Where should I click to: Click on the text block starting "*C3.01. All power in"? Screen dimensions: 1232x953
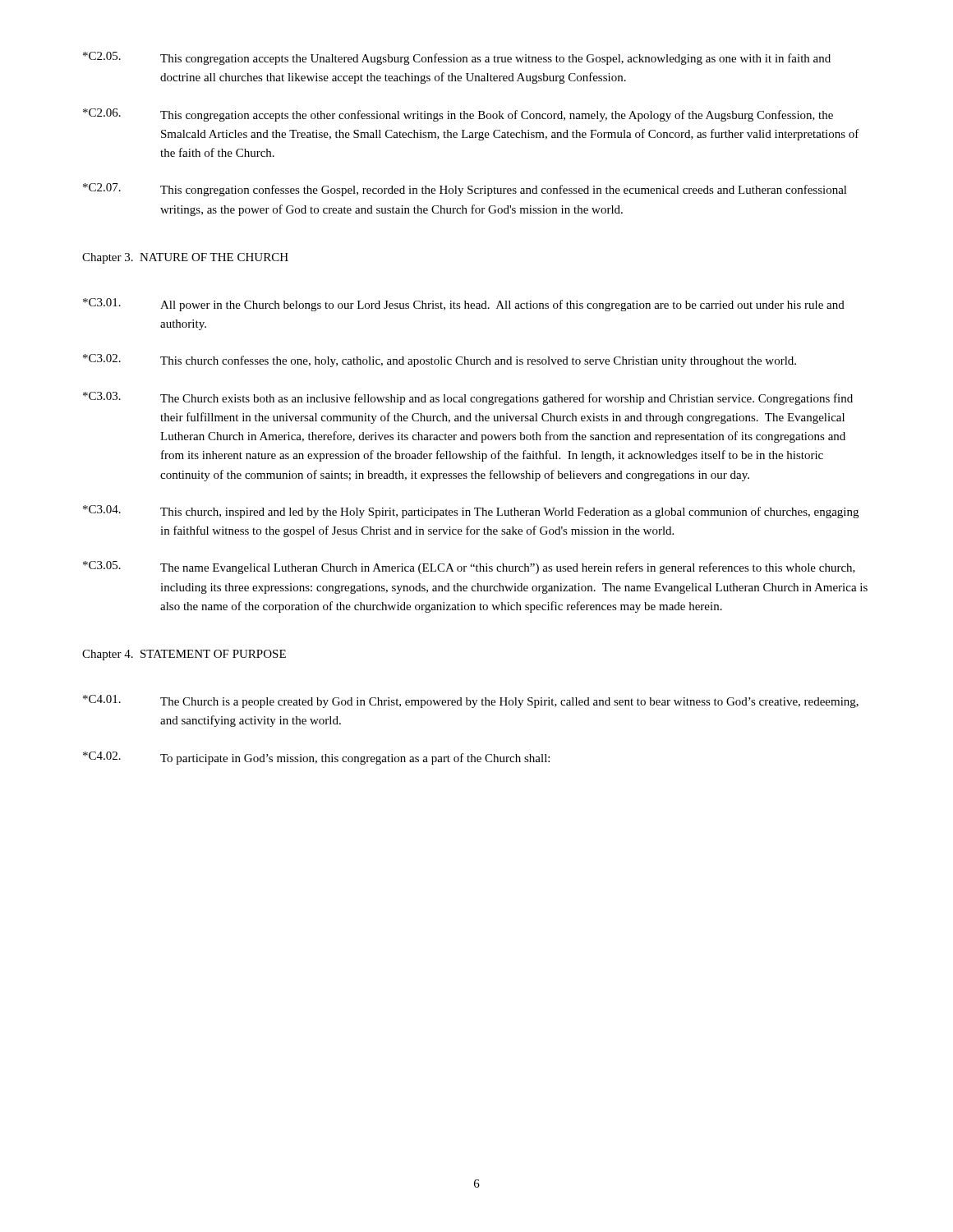click(x=476, y=315)
